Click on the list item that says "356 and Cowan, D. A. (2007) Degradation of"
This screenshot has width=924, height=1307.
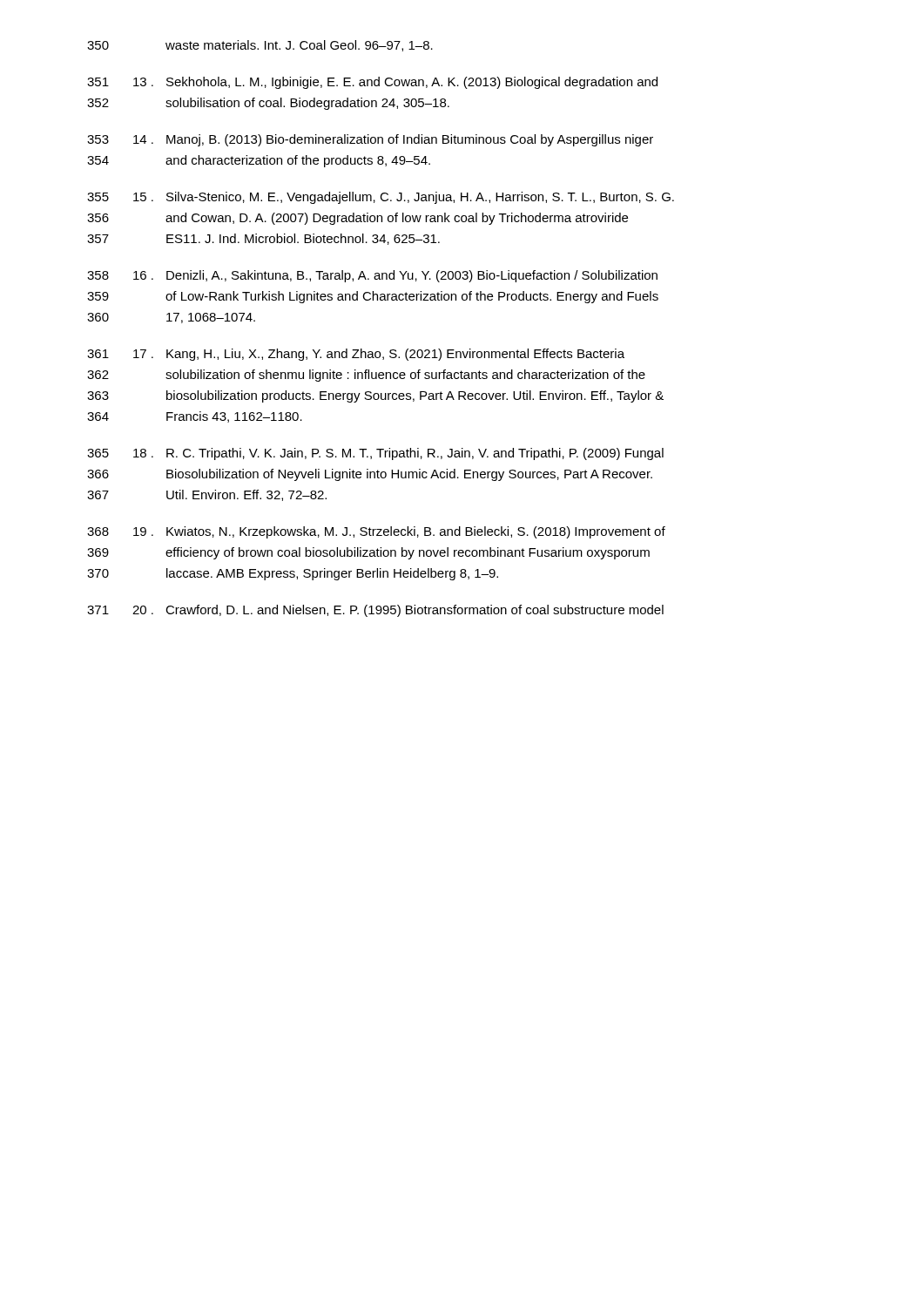(x=470, y=218)
